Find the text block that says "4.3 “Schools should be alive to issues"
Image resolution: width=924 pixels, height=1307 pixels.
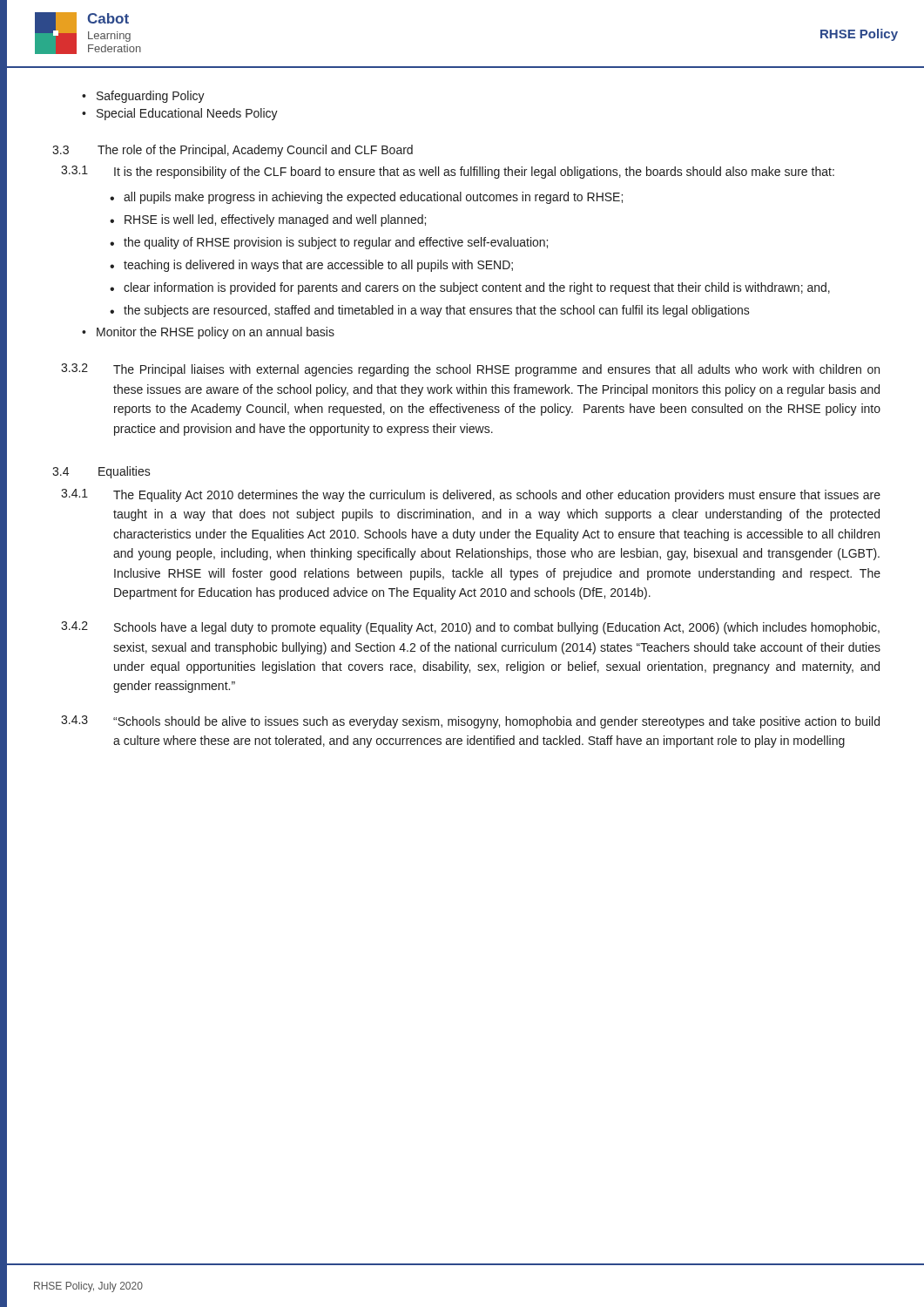click(x=471, y=731)
